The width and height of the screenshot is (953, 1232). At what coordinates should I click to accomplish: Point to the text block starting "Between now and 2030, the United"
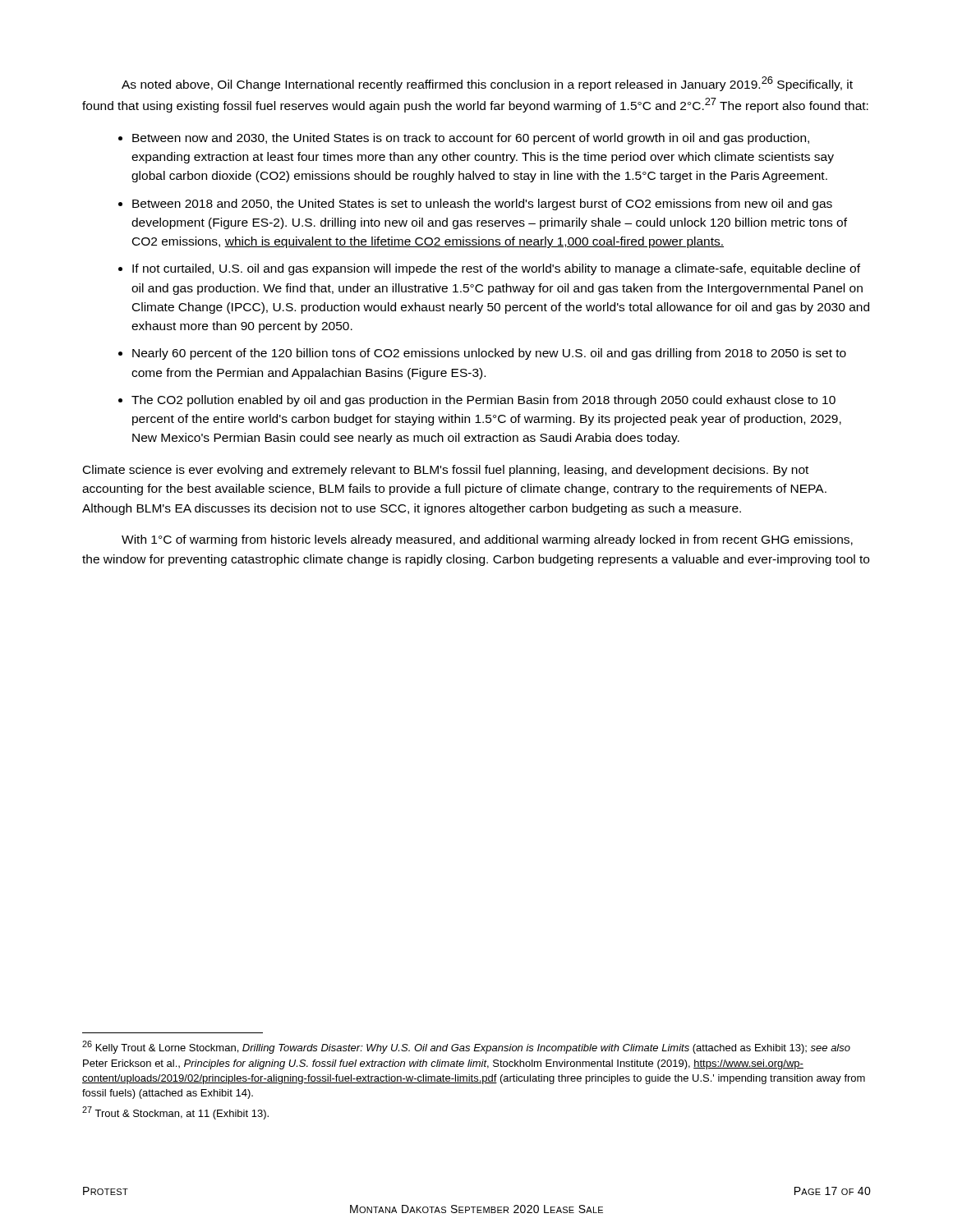[x=483, y=157]
